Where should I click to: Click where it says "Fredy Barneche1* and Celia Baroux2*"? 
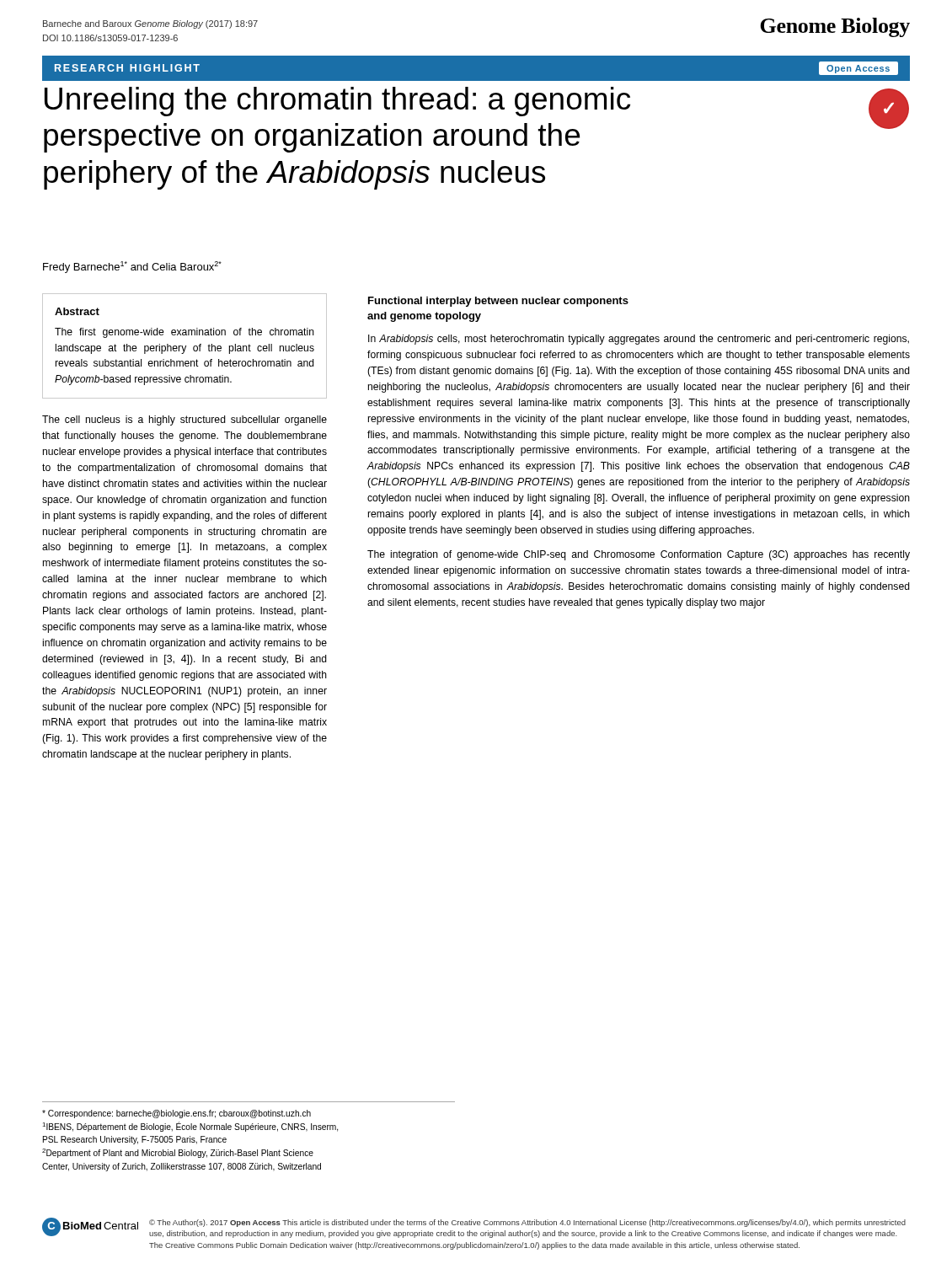(x=132, y=266)
